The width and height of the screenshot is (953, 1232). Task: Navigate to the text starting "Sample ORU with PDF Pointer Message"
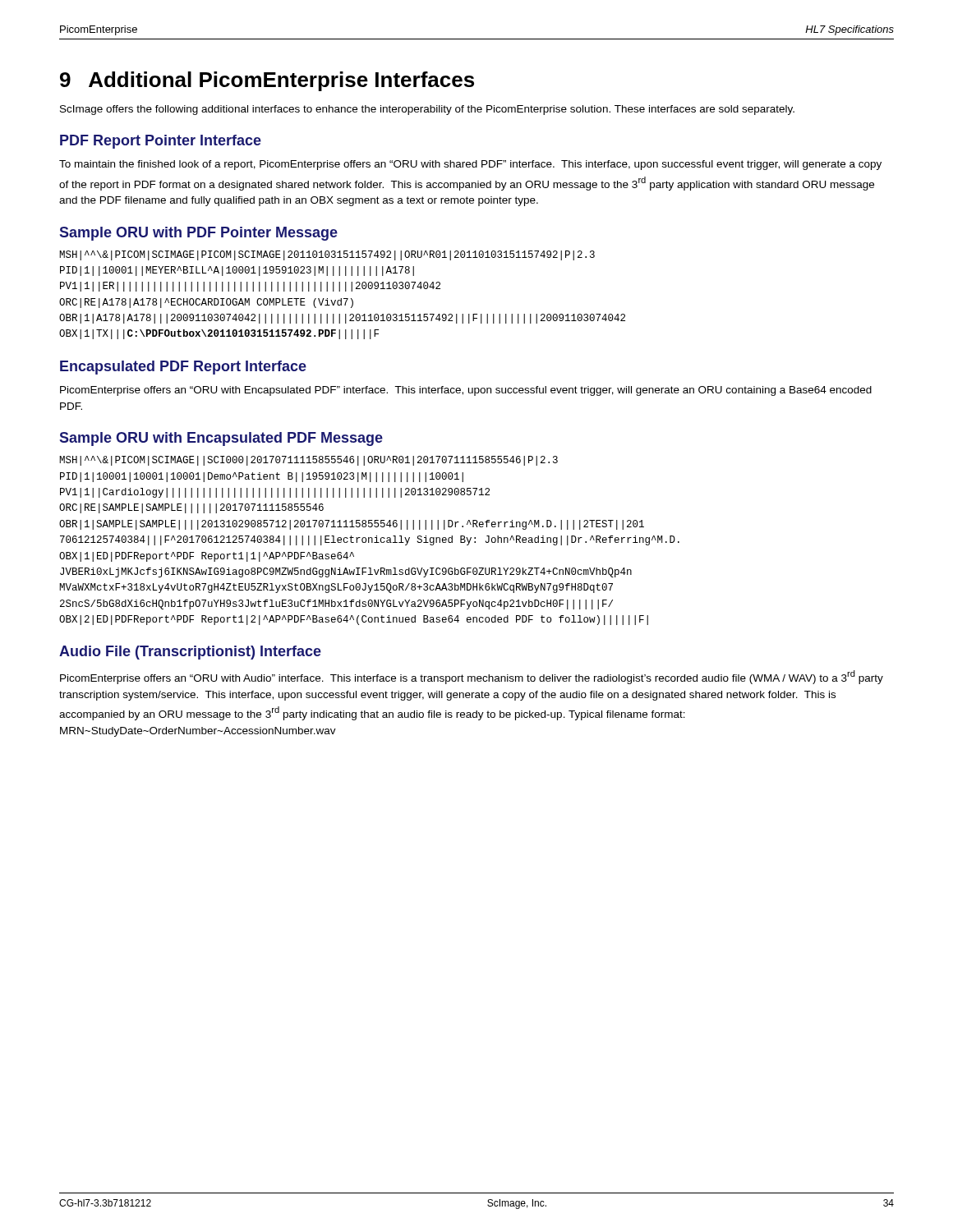198,234
